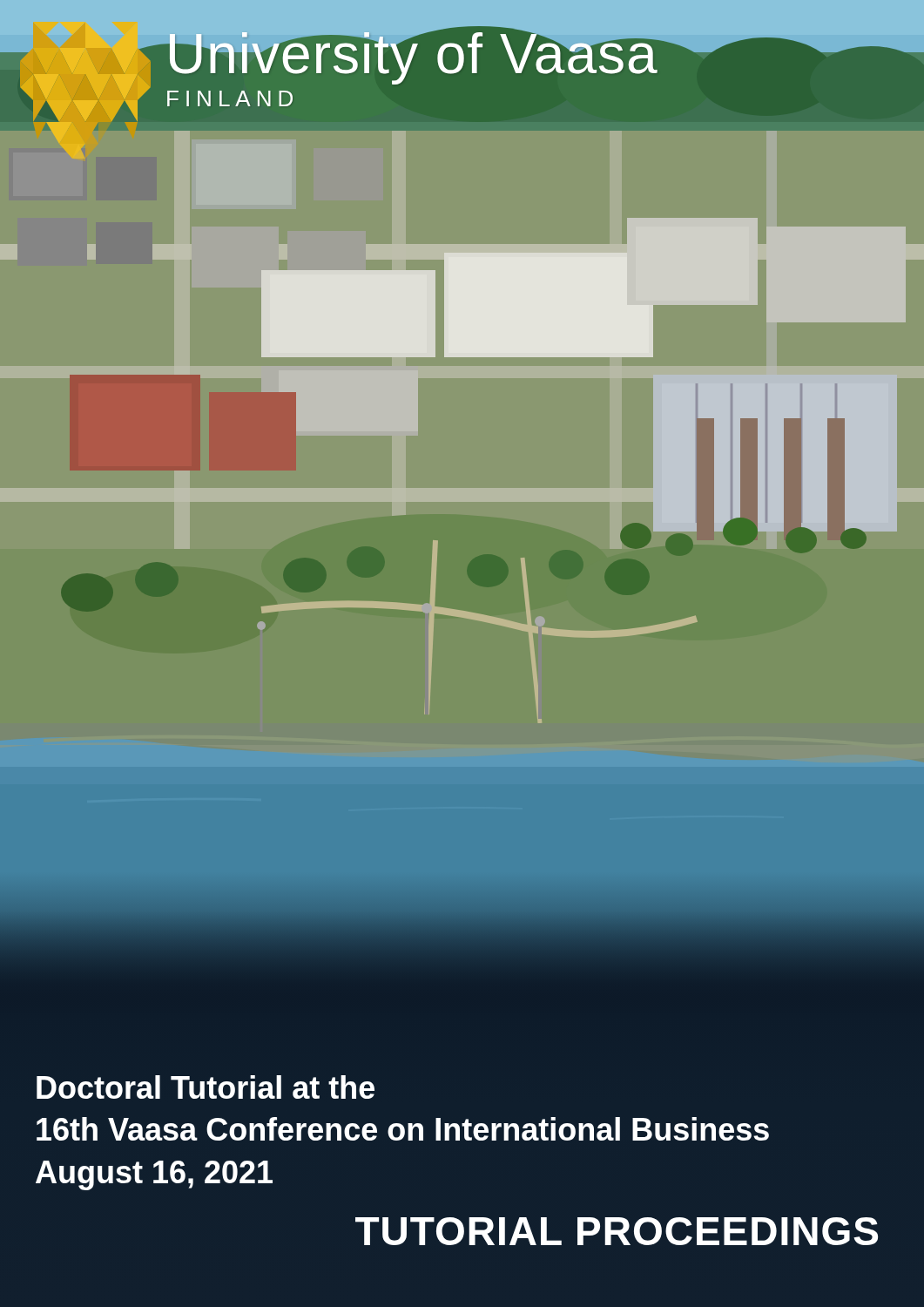Select the logo
The height and width of the screenshot is (1307, 924).
[x=337, y=91]
